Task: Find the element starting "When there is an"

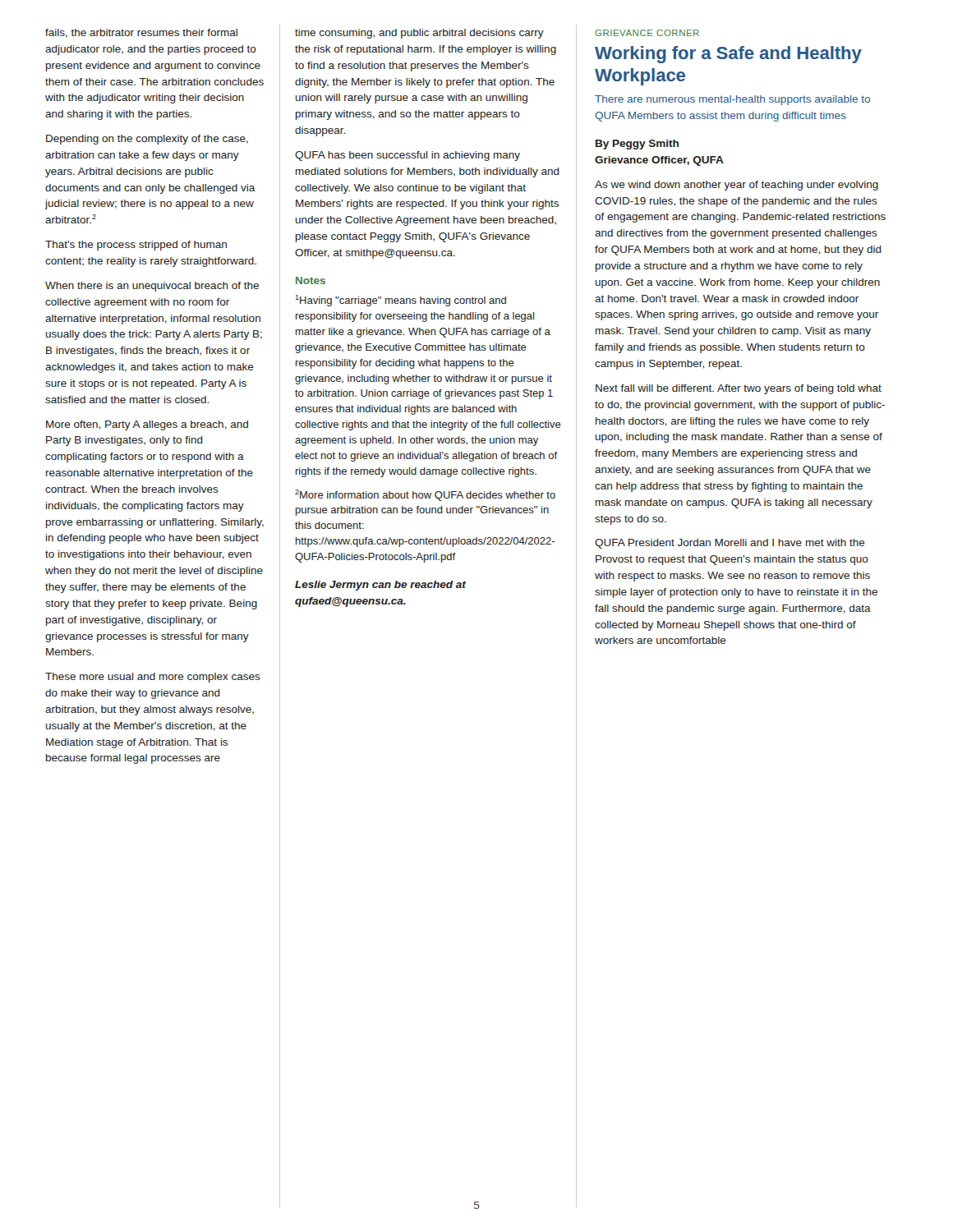Action: 154,342
